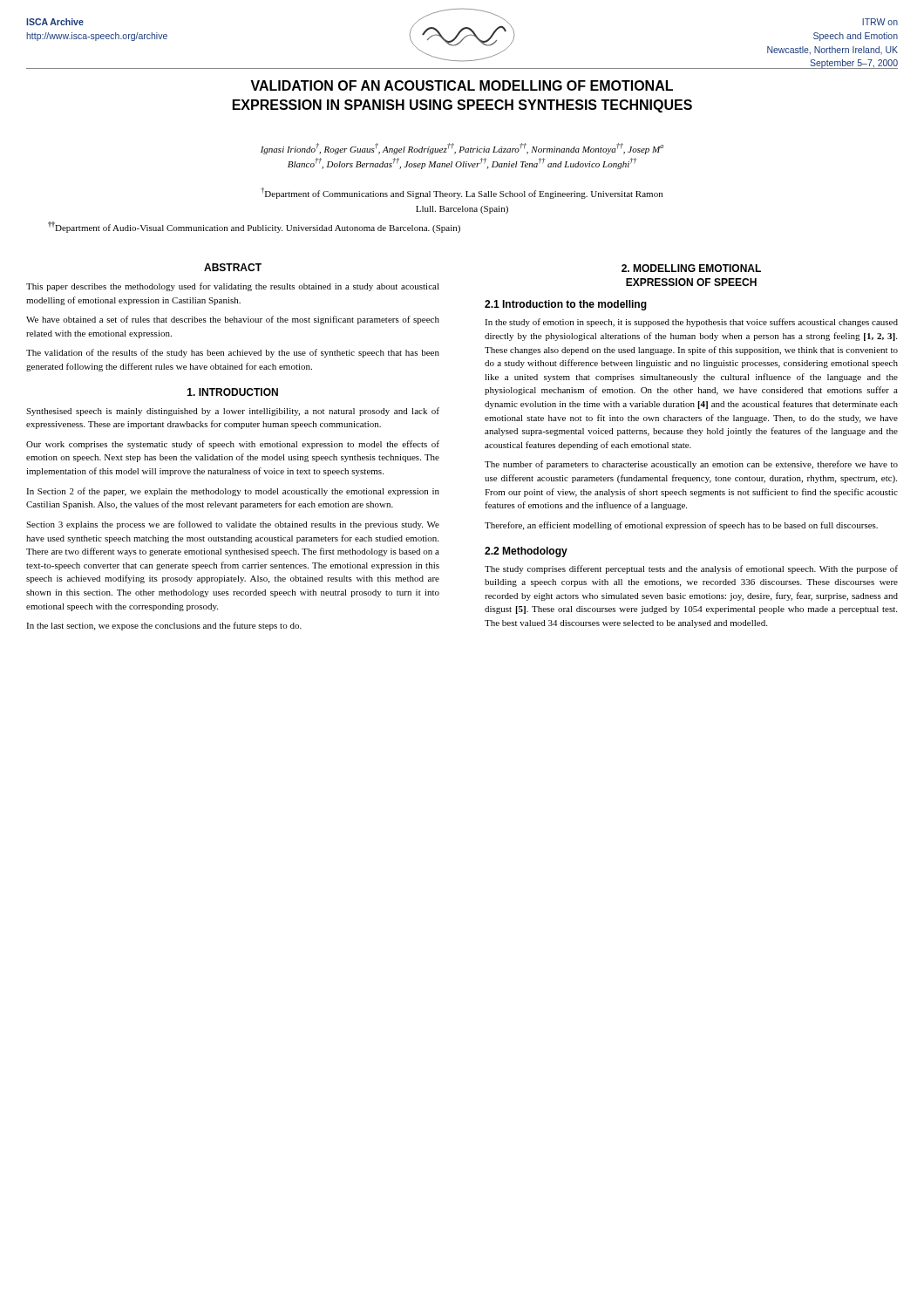924x1308 pixels.
Task: Click the passage that begins "†Department of Communications and Signal Theory."
Action: click(462, 200)
